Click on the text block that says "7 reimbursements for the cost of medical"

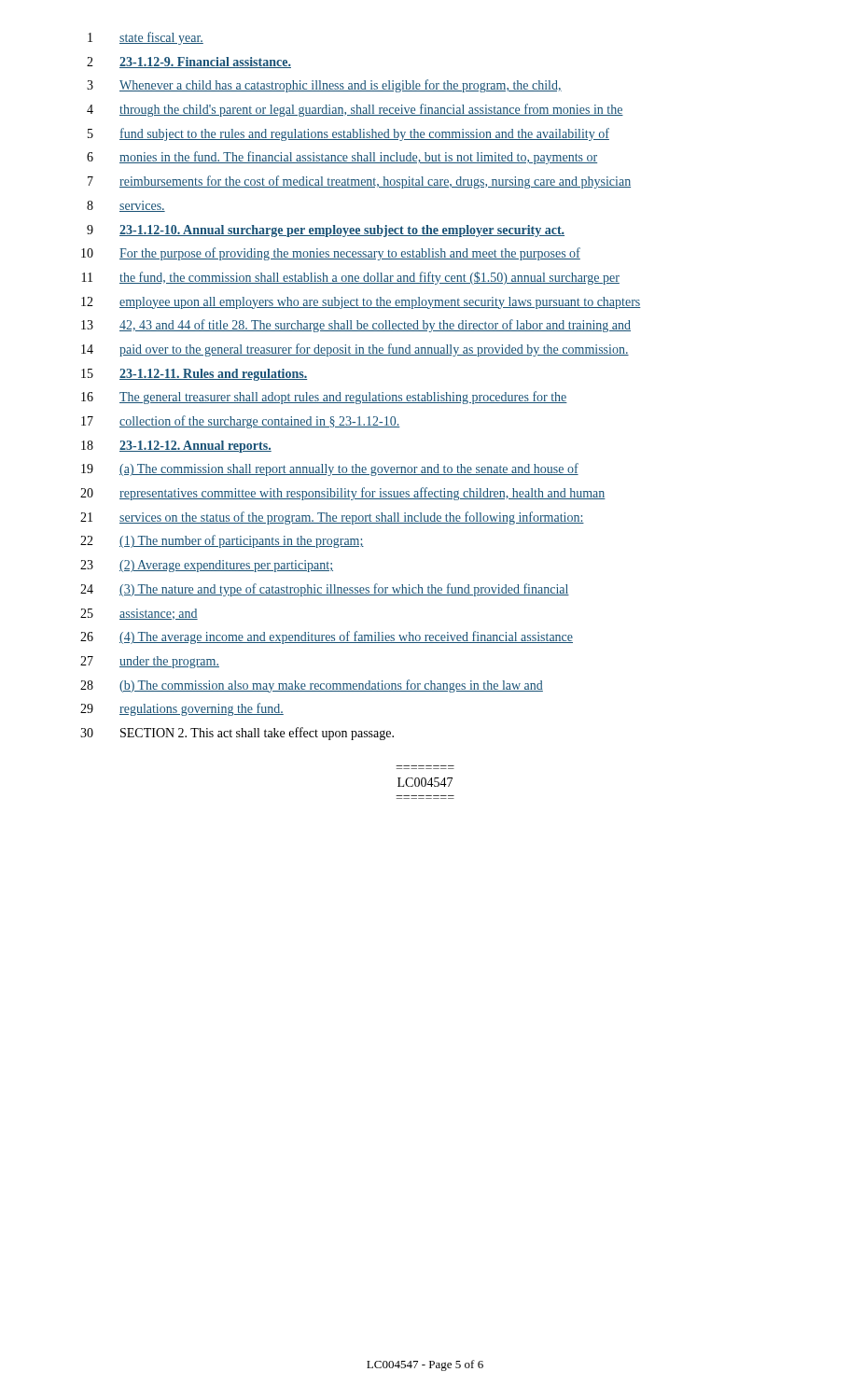(x=425, y=182)
